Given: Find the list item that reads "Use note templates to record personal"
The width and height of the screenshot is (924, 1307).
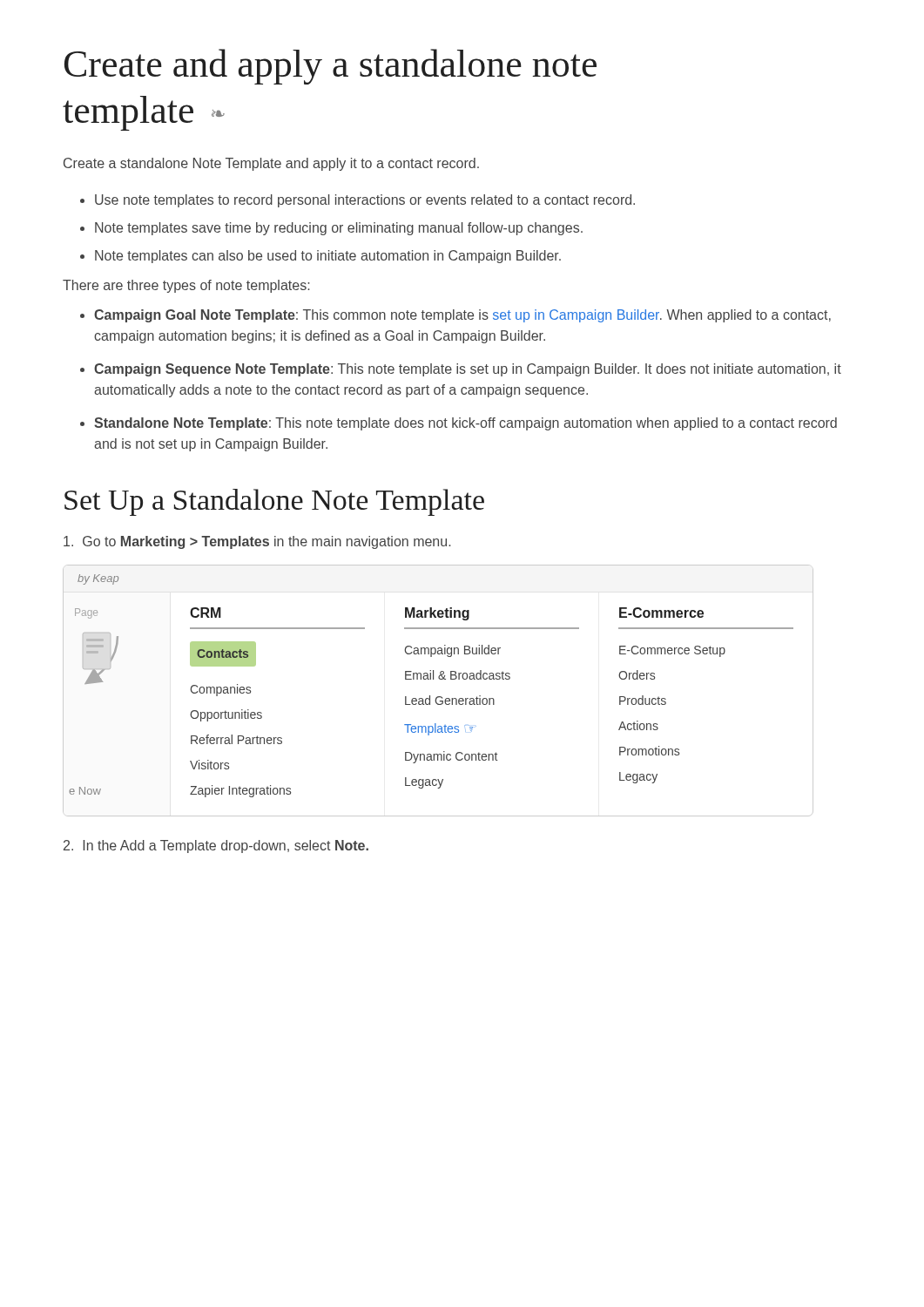Looking at the screenshot, I should tap(462, 200).
